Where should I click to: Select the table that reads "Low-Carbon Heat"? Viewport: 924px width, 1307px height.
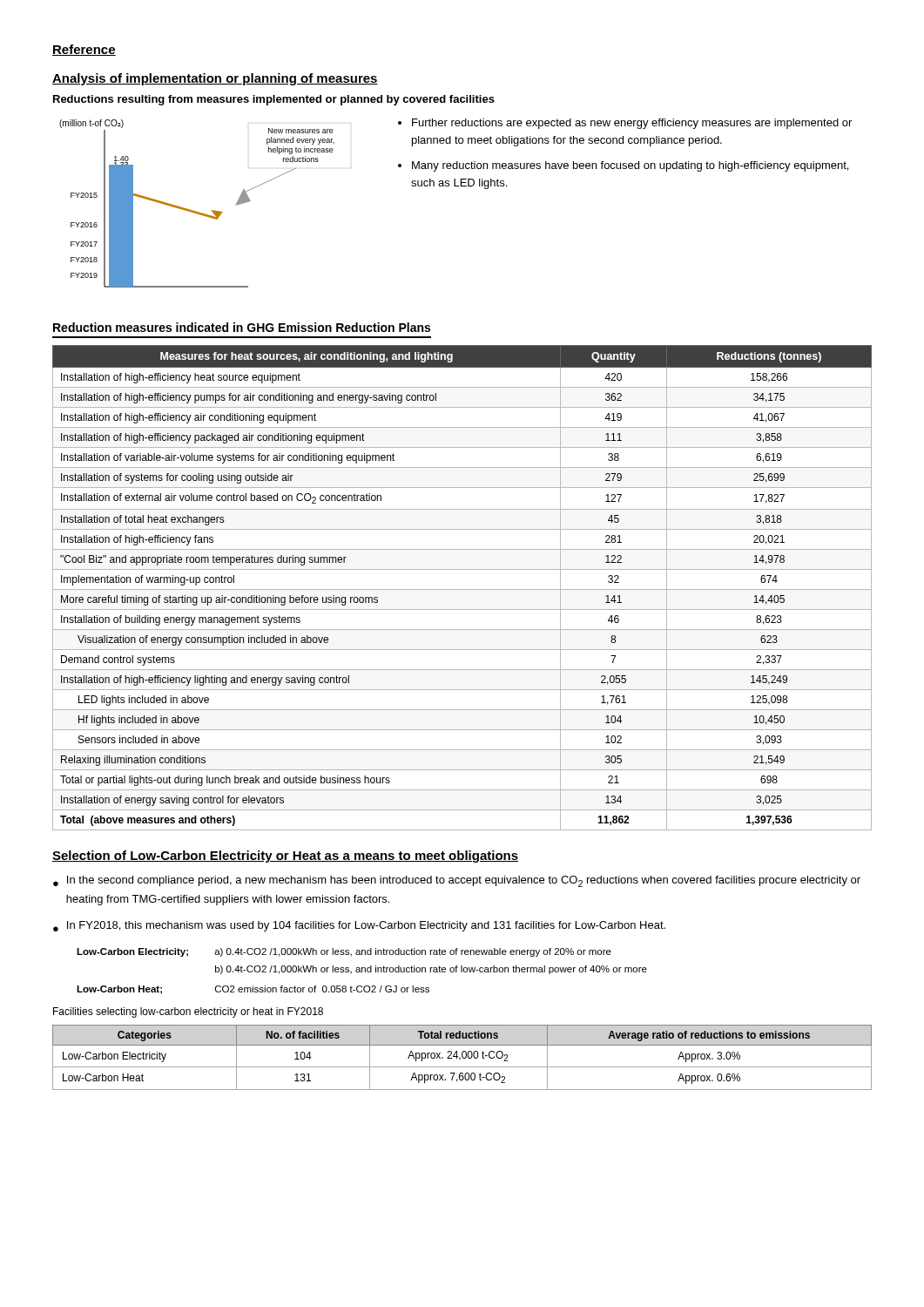pos(462,1057)
